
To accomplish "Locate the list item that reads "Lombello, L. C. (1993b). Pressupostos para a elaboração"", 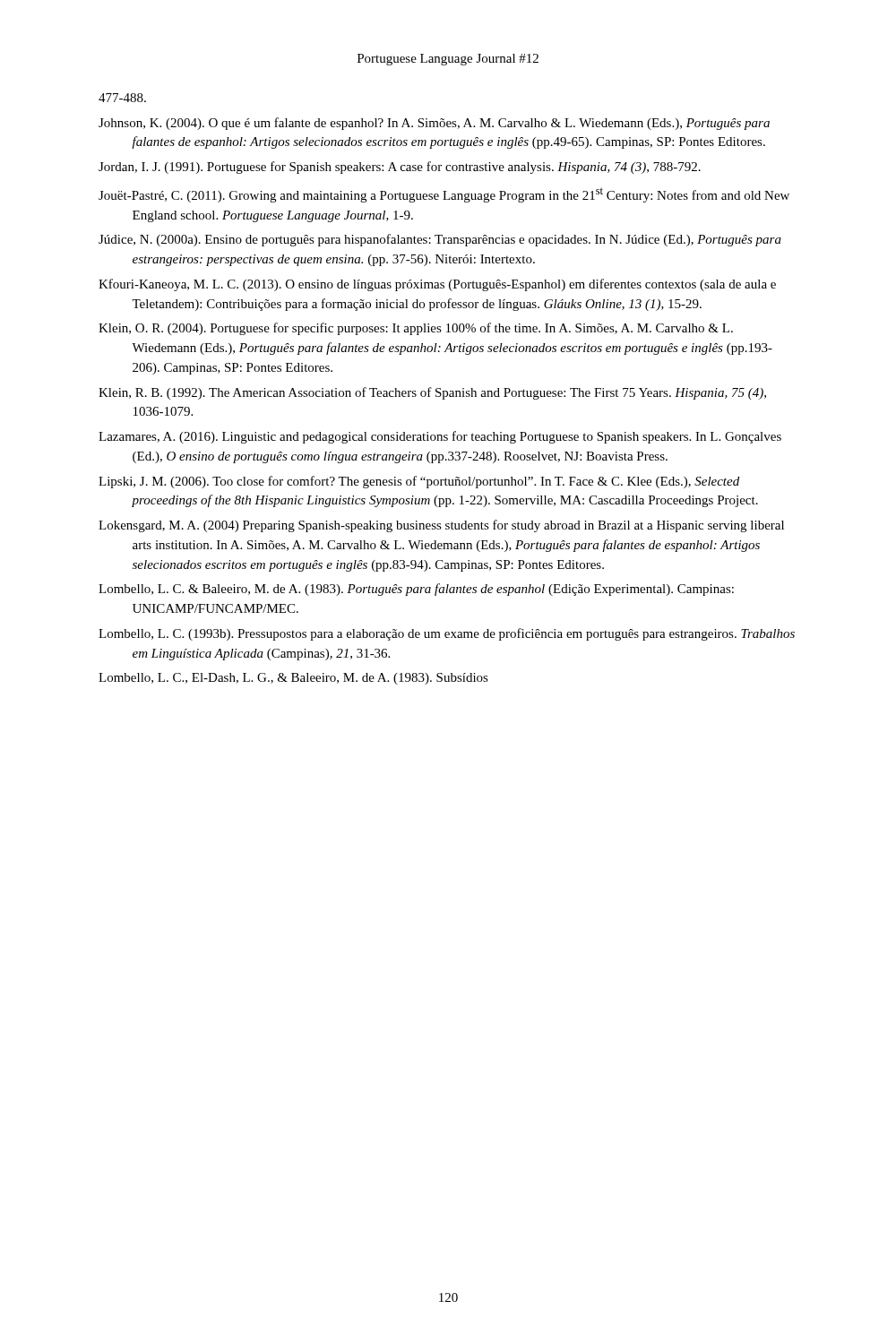I will coord(447,643).
